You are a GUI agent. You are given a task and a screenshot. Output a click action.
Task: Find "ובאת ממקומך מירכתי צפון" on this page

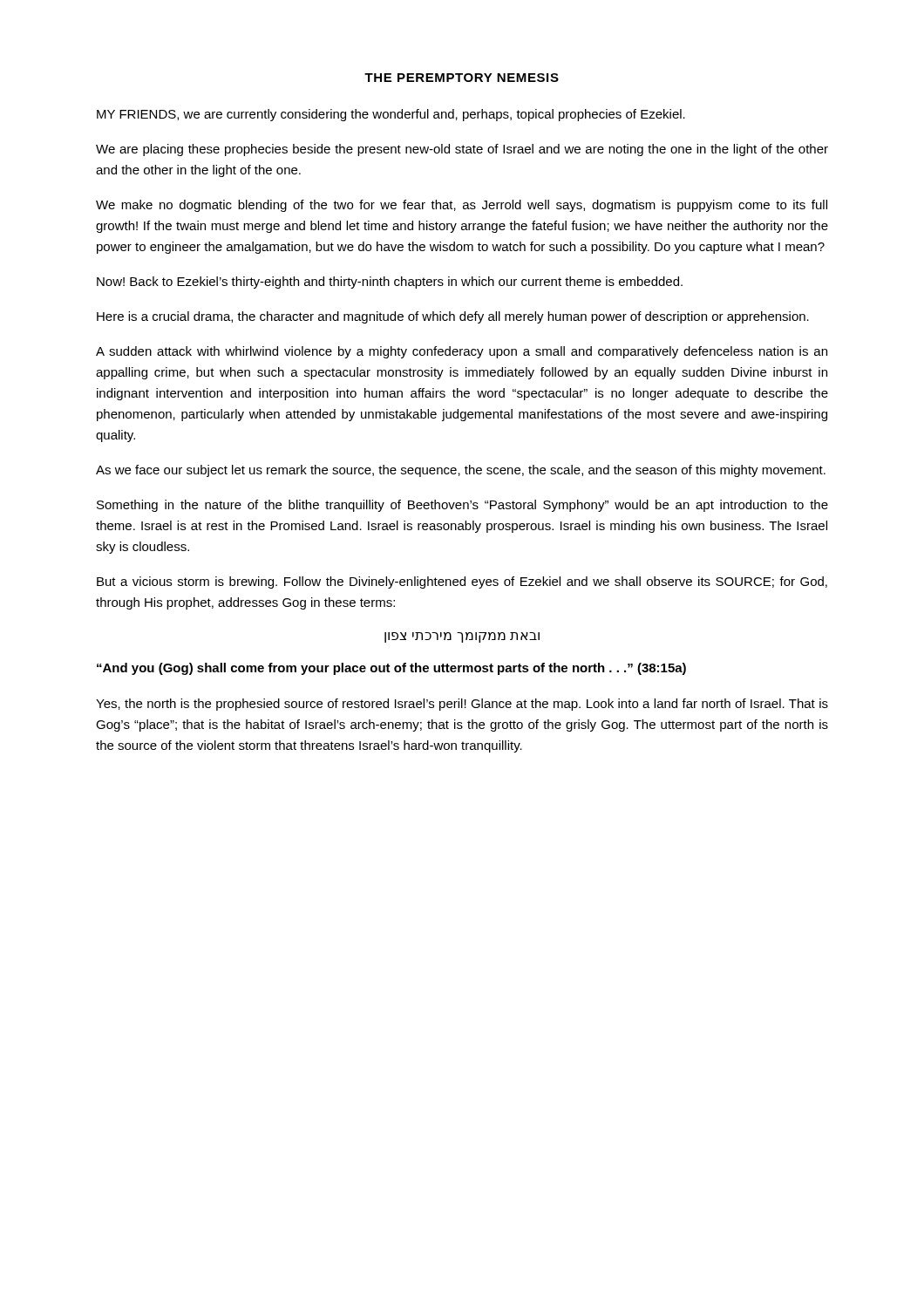[x=462, y=635]
